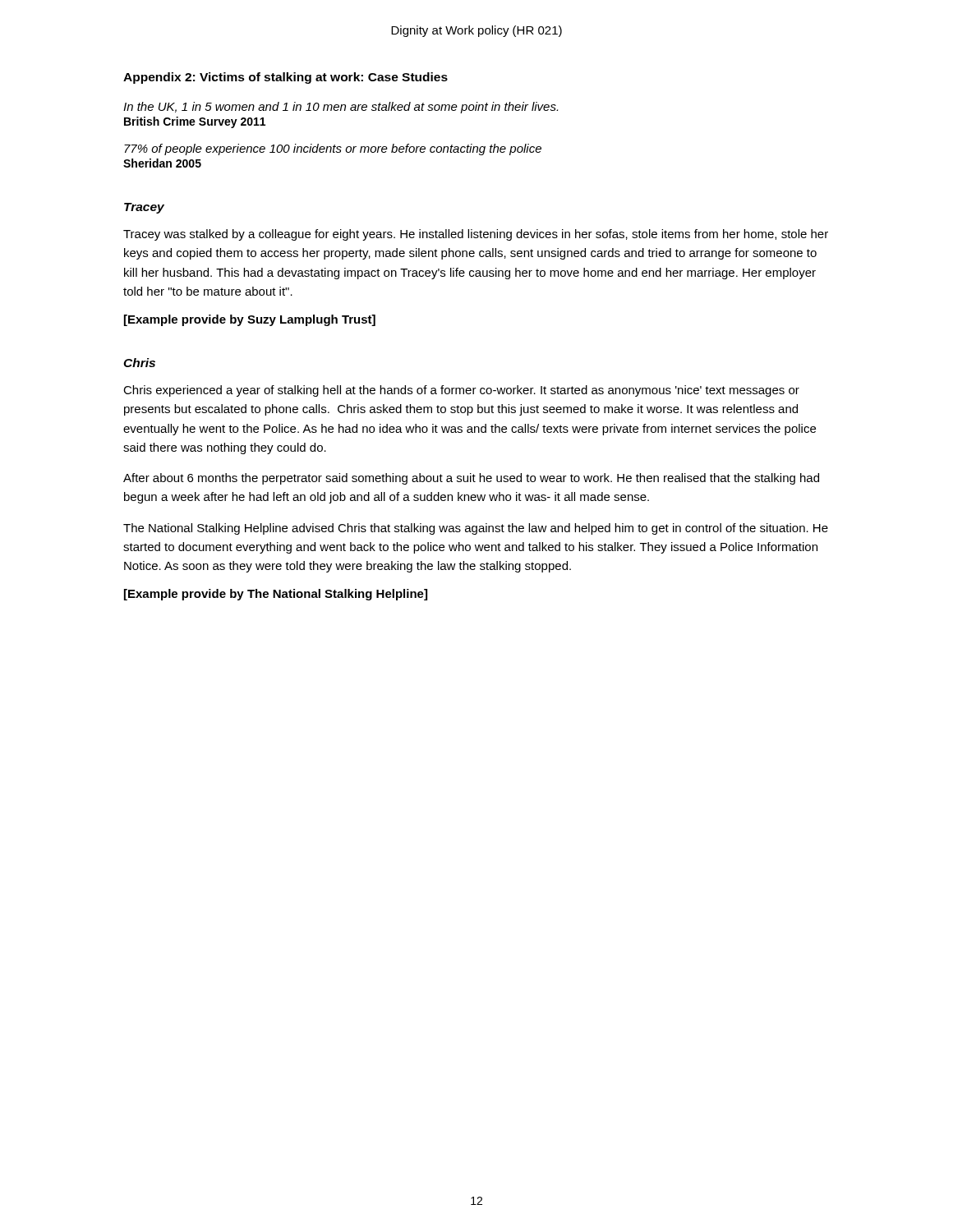Click on the block starting "Tracey was stalked by a"
Viewport: 953px width, 1232px height.
tap(476, 262)
